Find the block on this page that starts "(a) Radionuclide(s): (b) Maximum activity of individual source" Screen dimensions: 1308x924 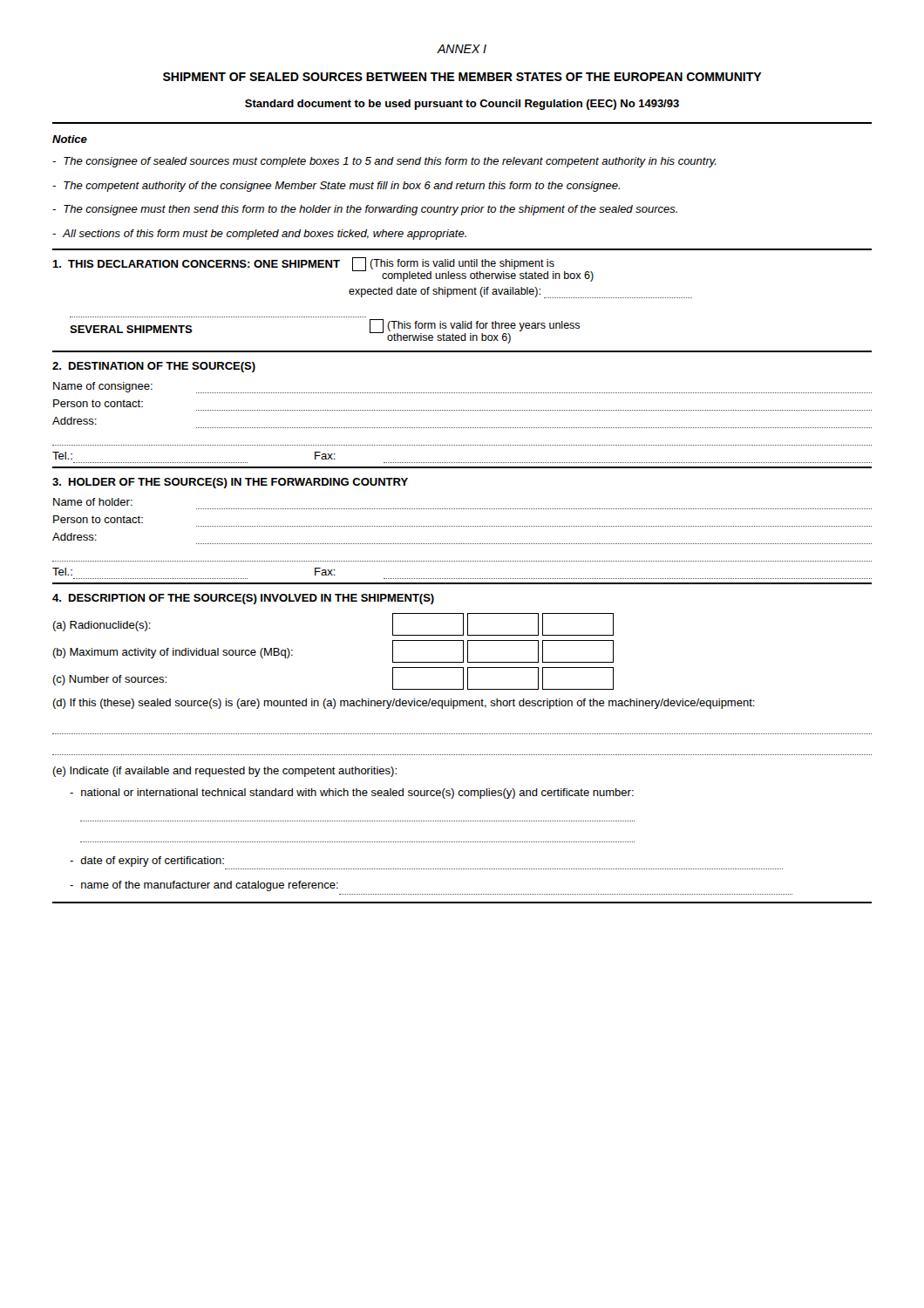(x=462, y=651)
